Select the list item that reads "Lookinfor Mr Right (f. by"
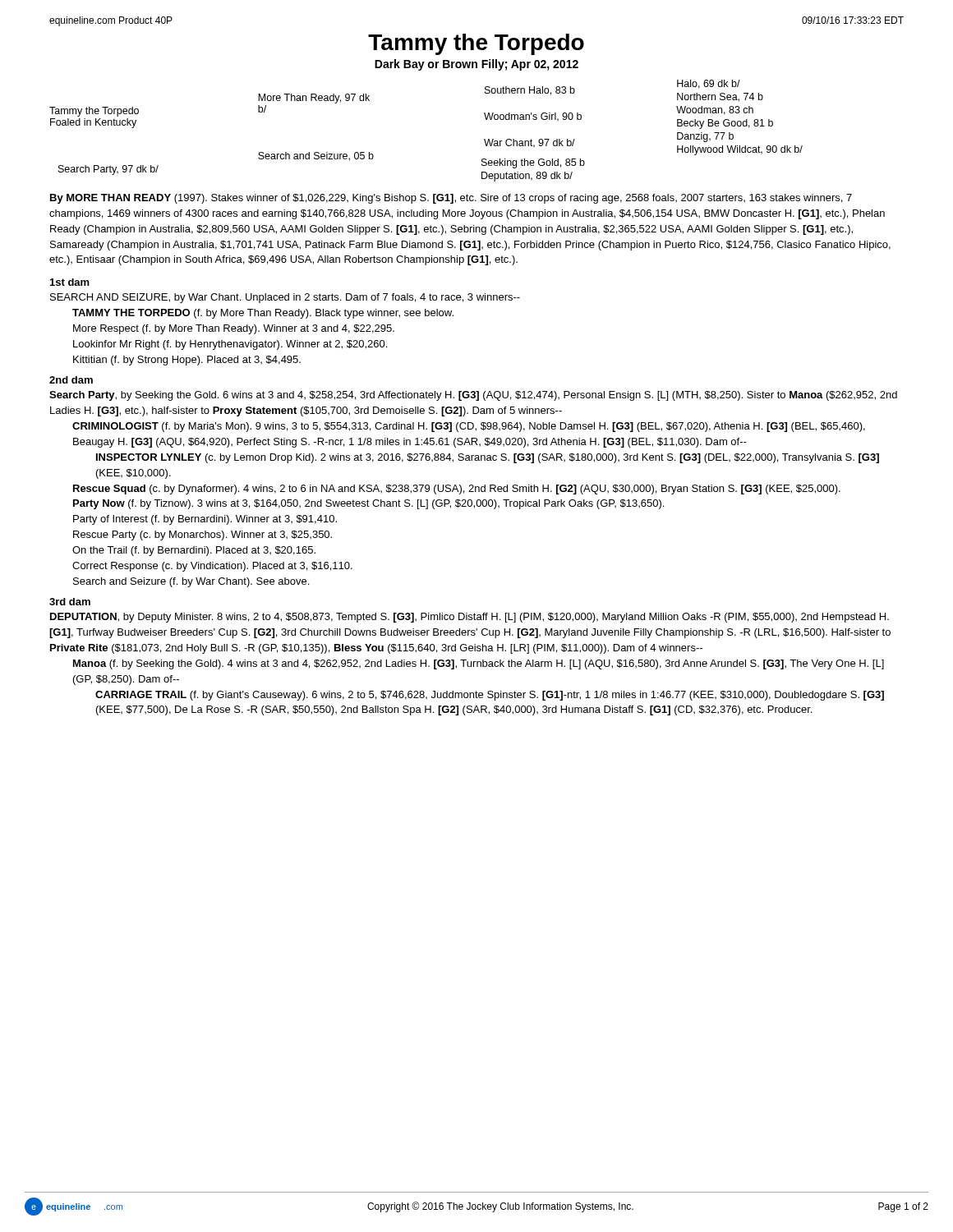The width and height of the screenshot is (953, 1232). point(230,343)
